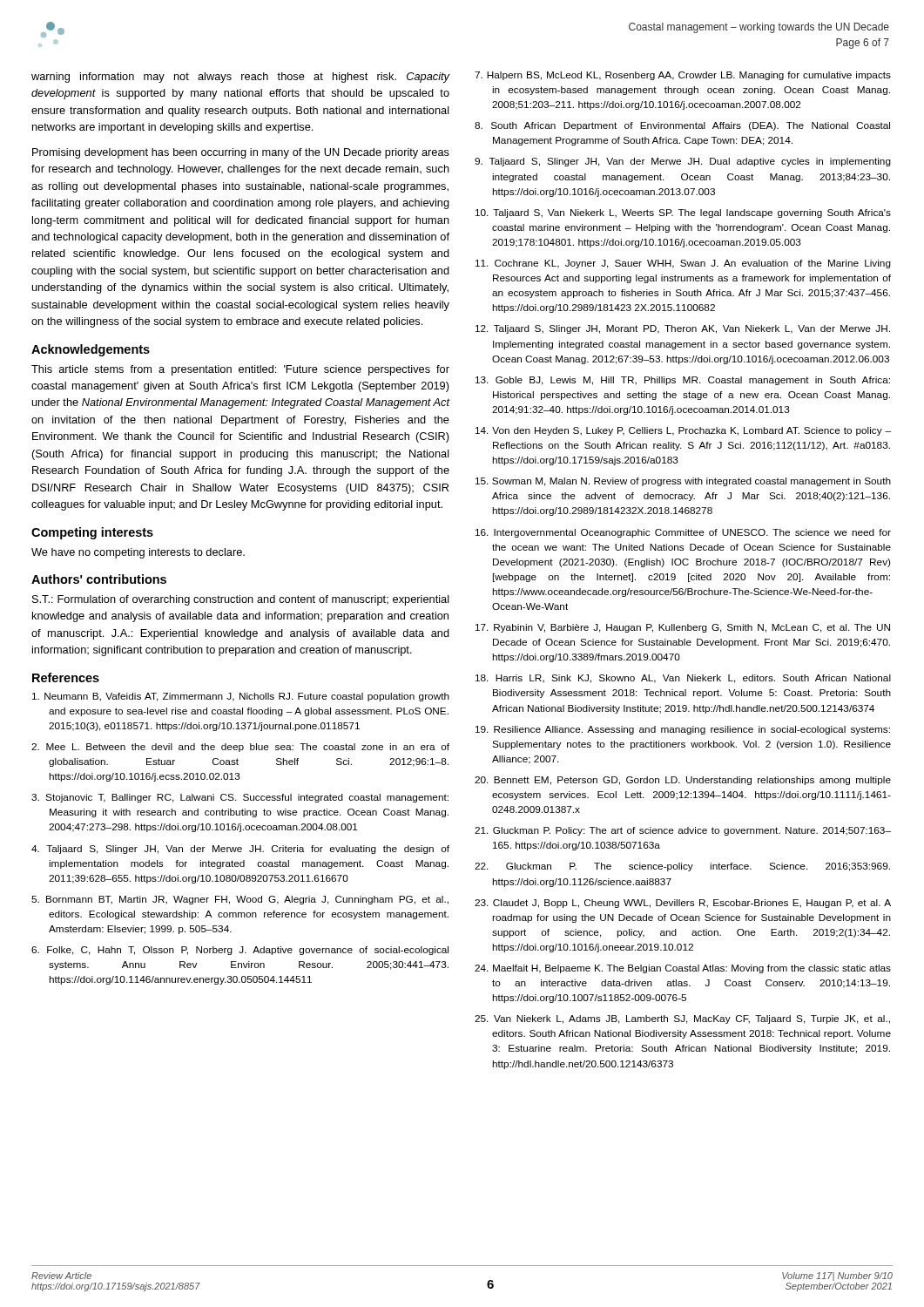
Task: Point to the block beginning "This article stems from a presentation entitled:"
Action: click(240, 437)
